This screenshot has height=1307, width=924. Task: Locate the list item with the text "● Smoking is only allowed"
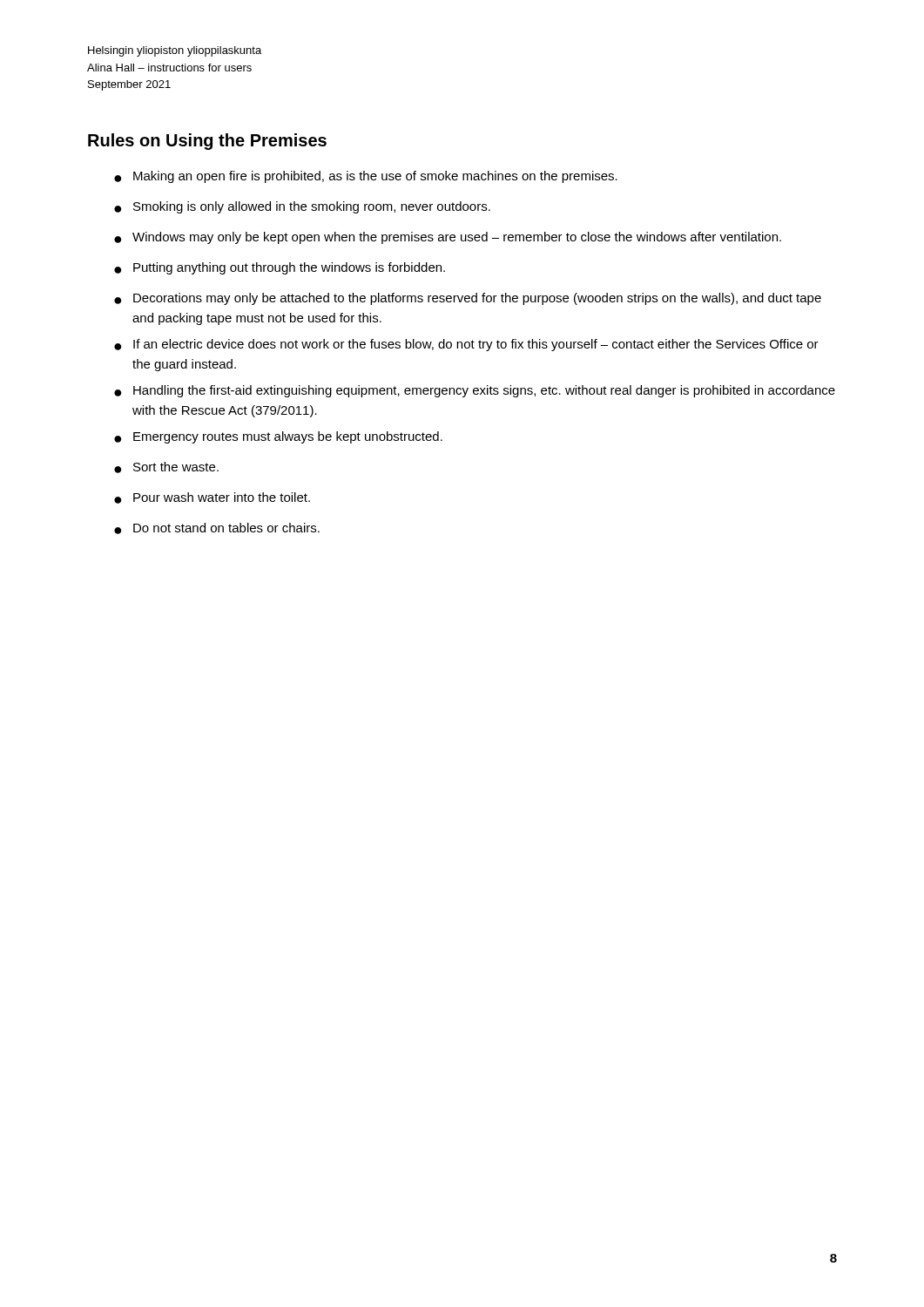(x=475, y=209)
